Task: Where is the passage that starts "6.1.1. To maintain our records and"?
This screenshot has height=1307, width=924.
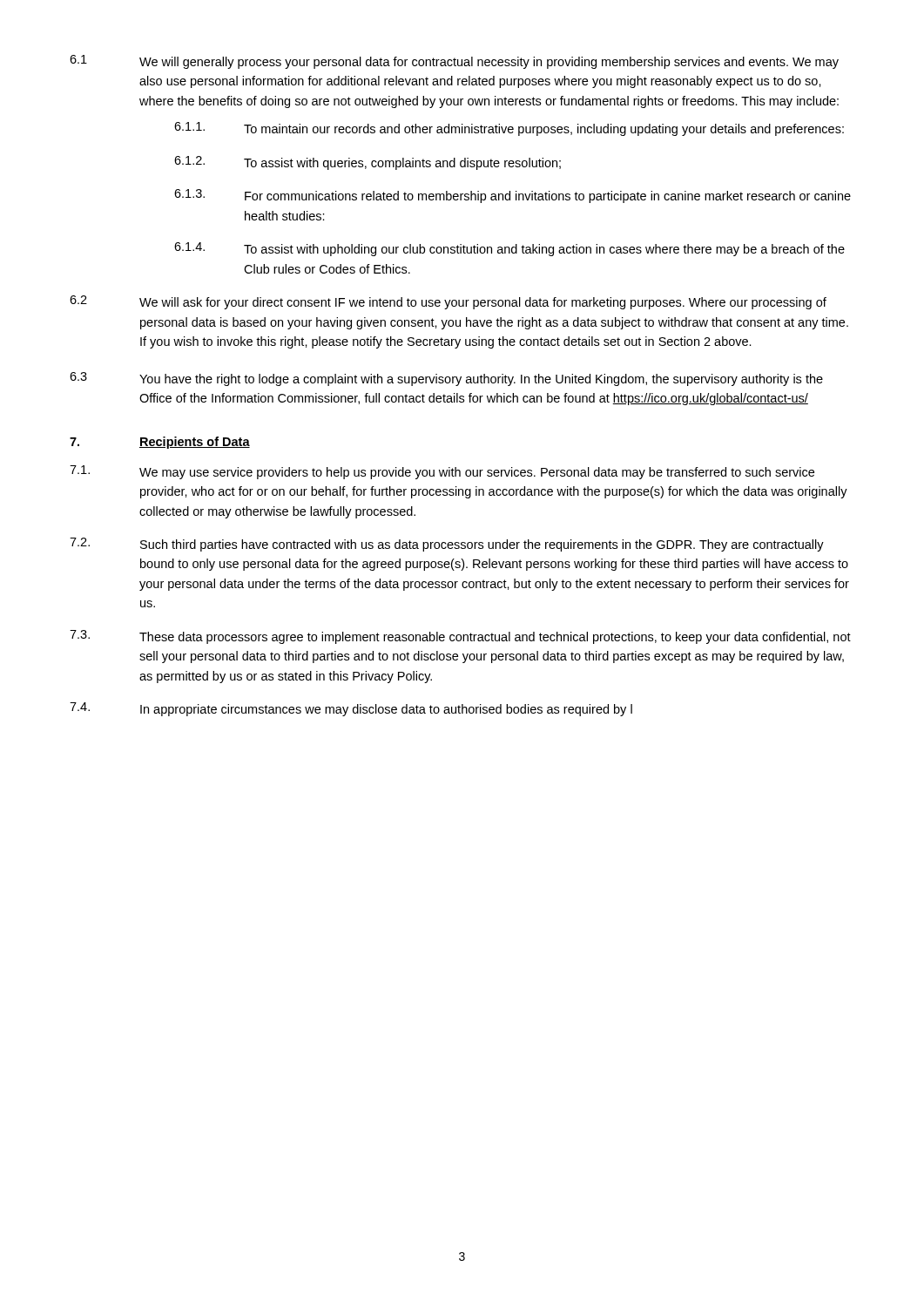Action: tap(509, 130)
